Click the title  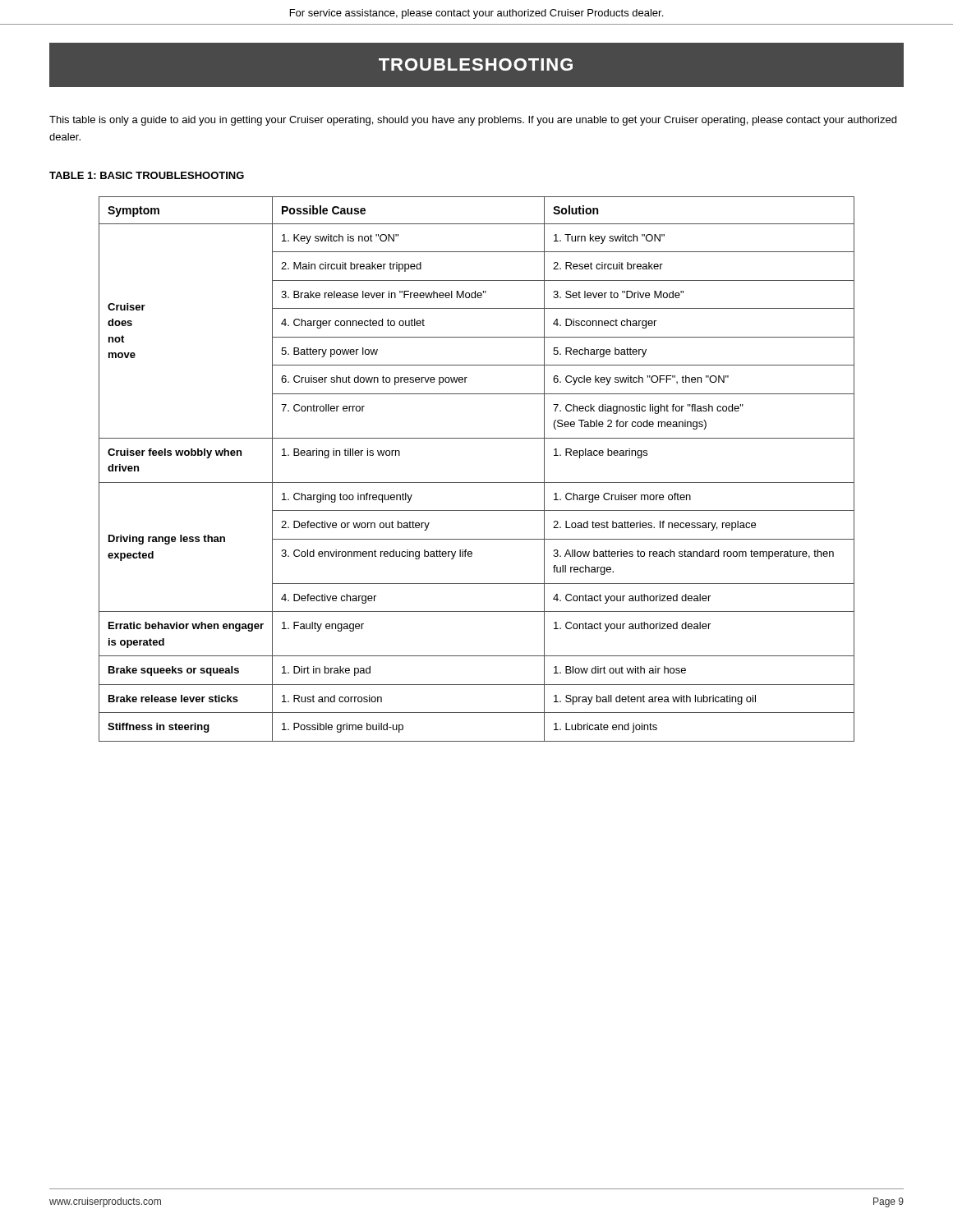pos(476,64)
